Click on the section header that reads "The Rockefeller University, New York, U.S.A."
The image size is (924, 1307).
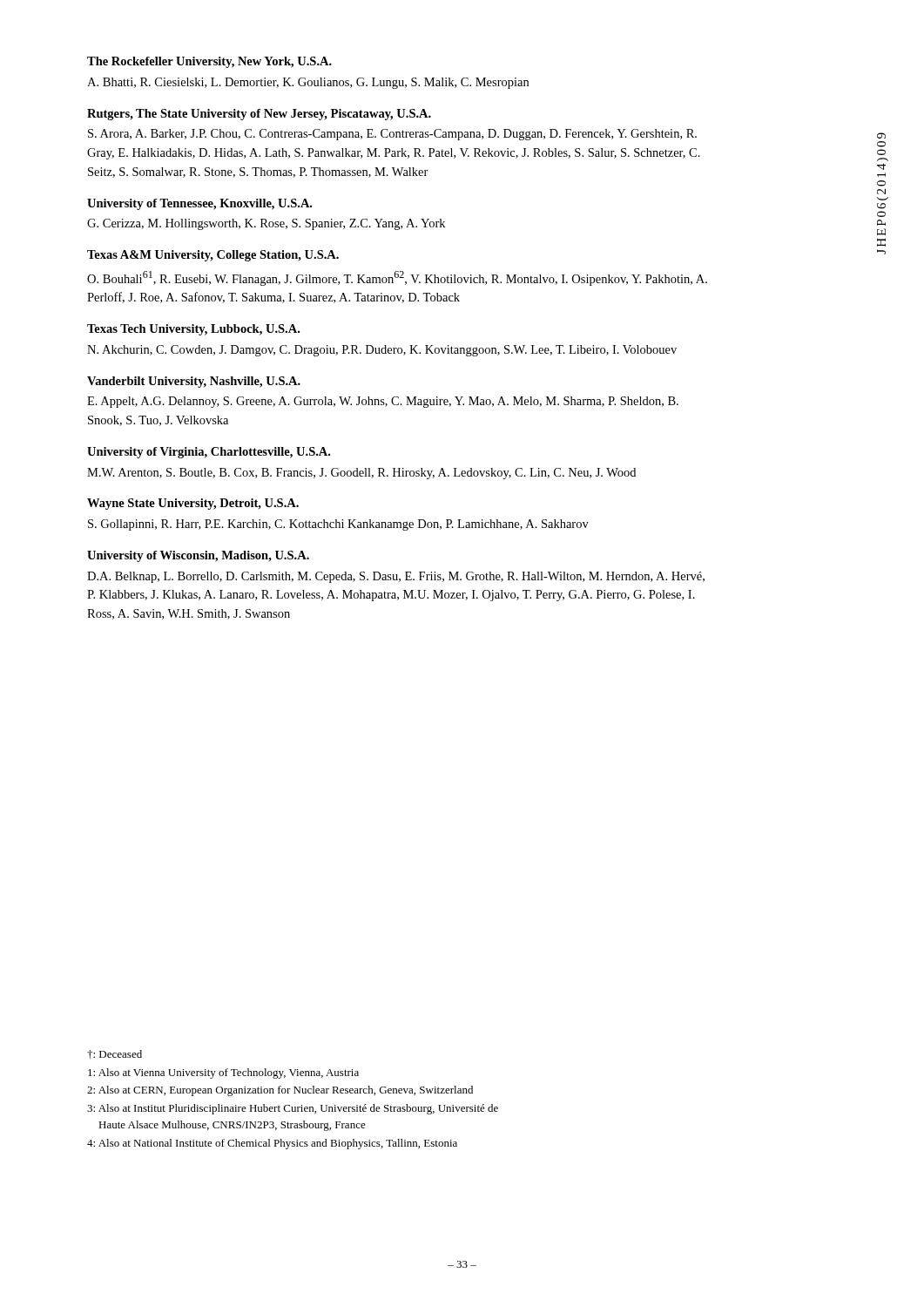(210, 61)
